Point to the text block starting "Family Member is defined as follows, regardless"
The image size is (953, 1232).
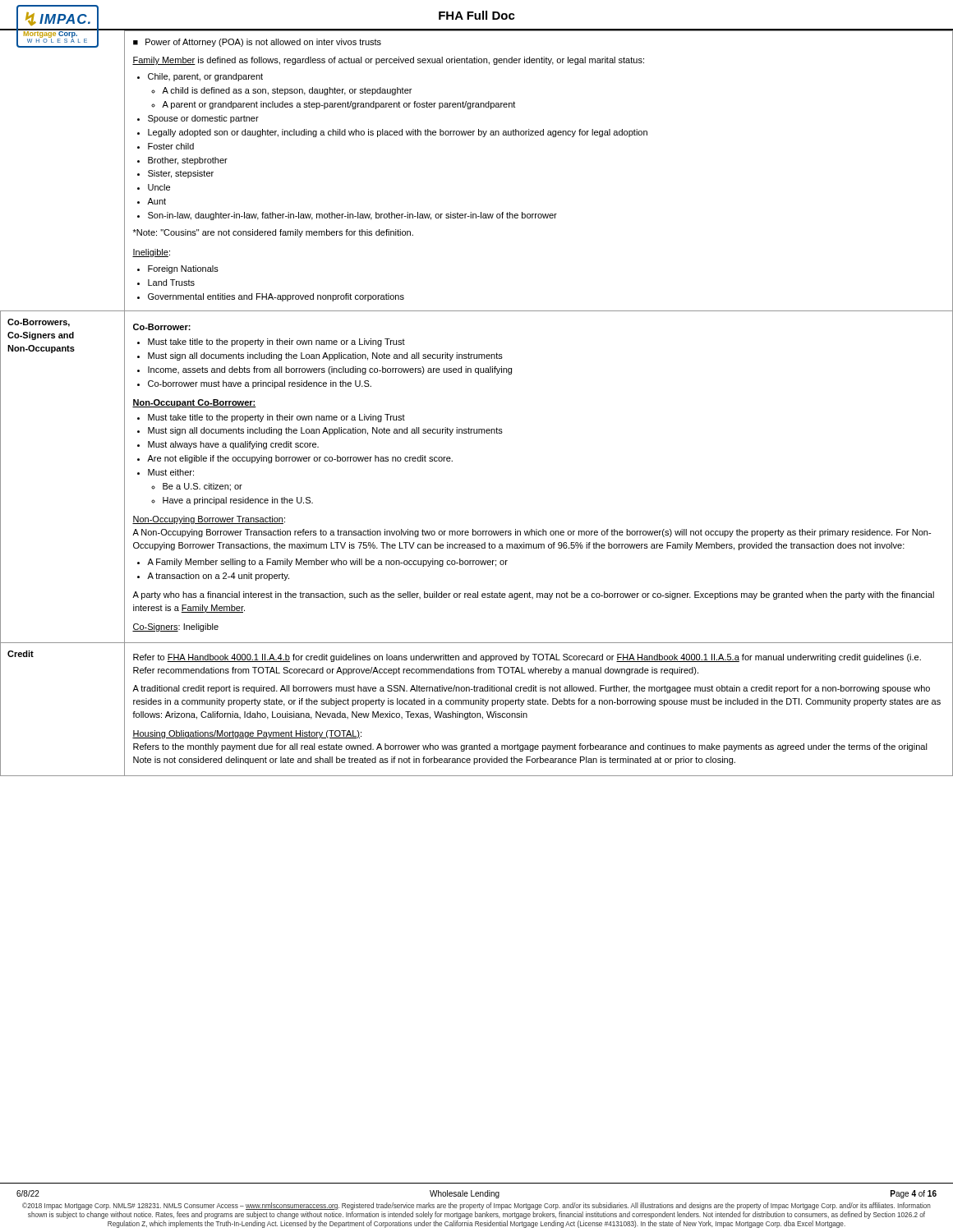coord(388,61)
